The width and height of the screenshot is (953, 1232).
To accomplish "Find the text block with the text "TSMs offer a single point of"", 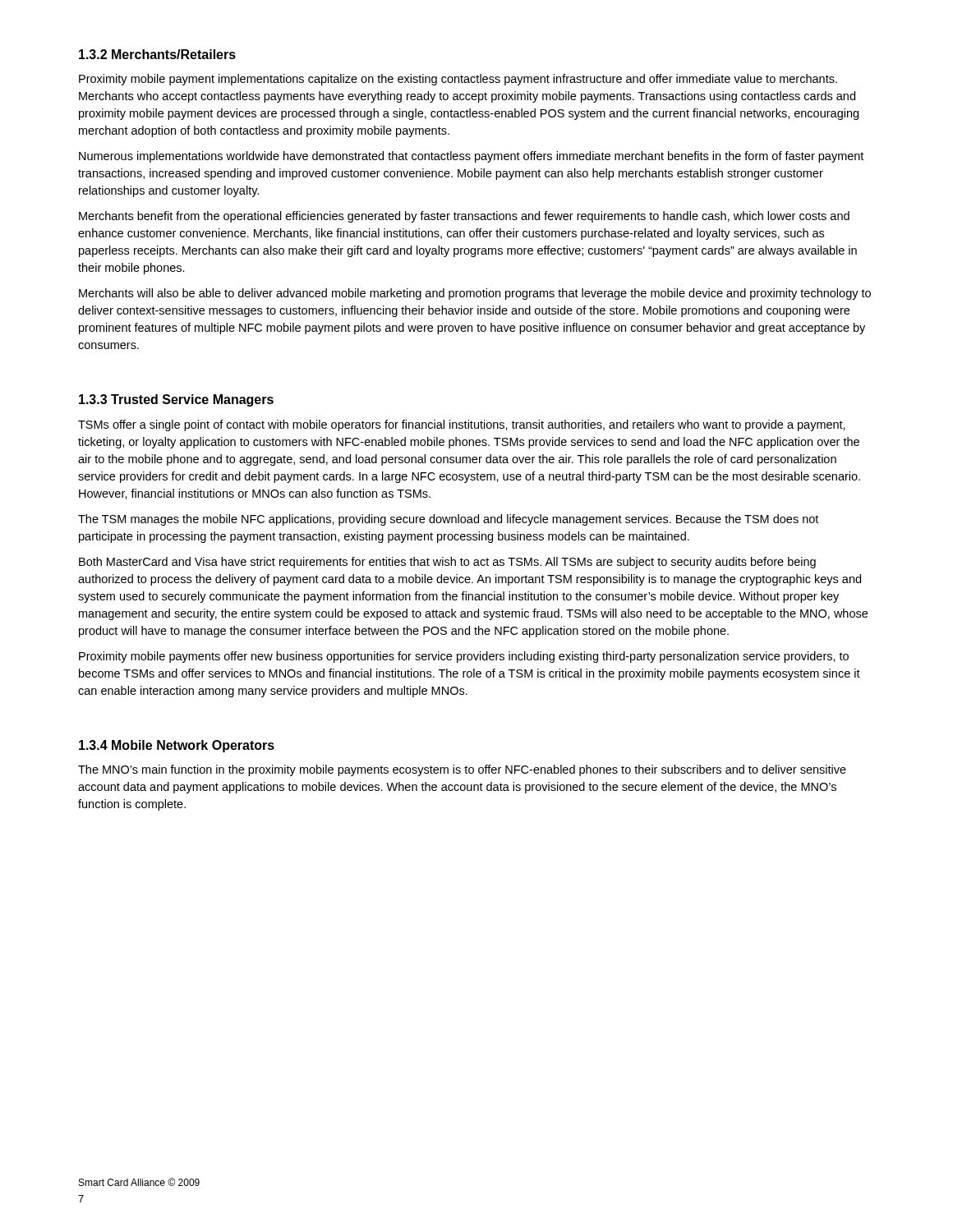I will tap(476, 459).
